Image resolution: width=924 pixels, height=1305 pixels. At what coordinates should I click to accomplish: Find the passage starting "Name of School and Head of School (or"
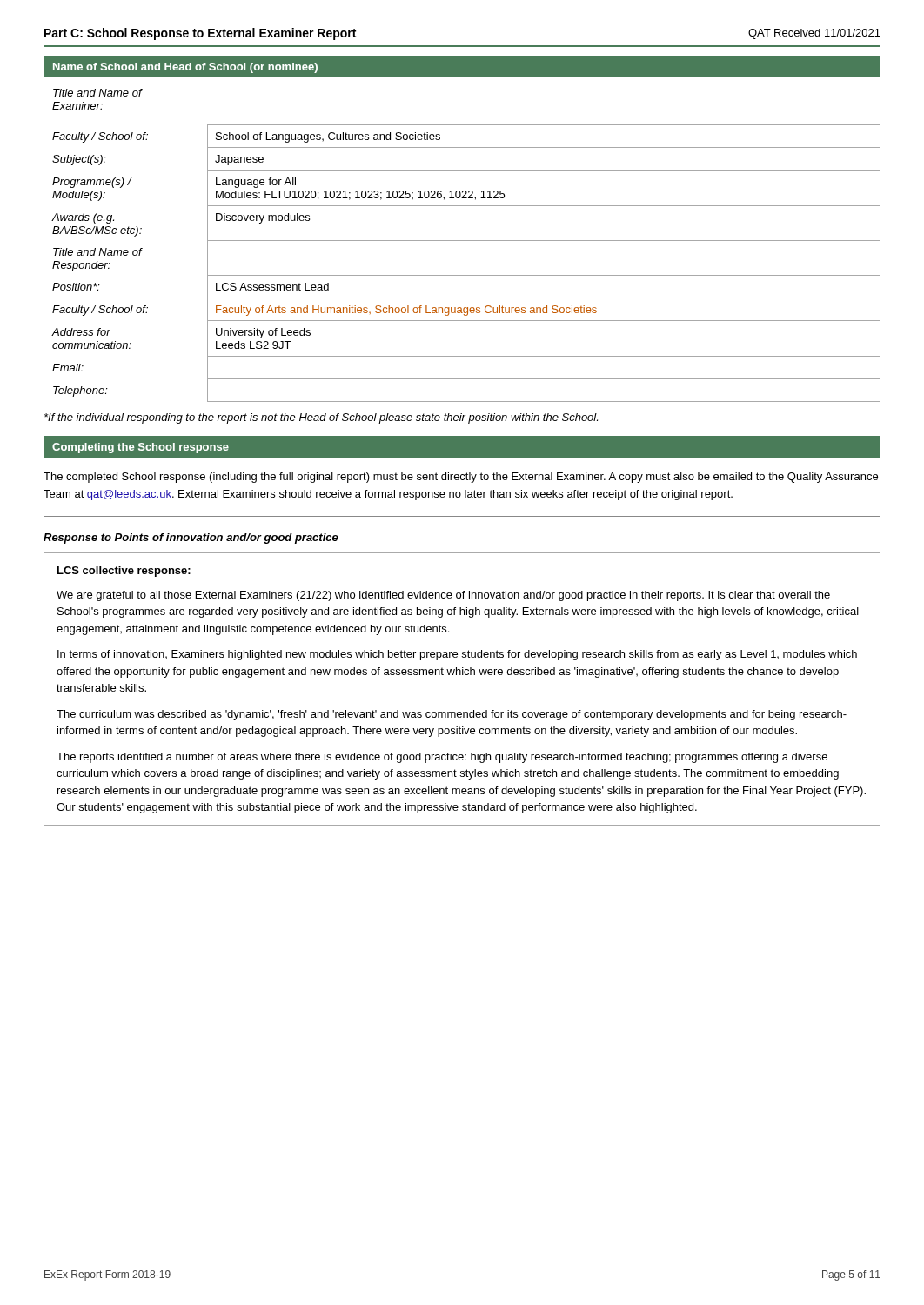click(x=185, y=67)
